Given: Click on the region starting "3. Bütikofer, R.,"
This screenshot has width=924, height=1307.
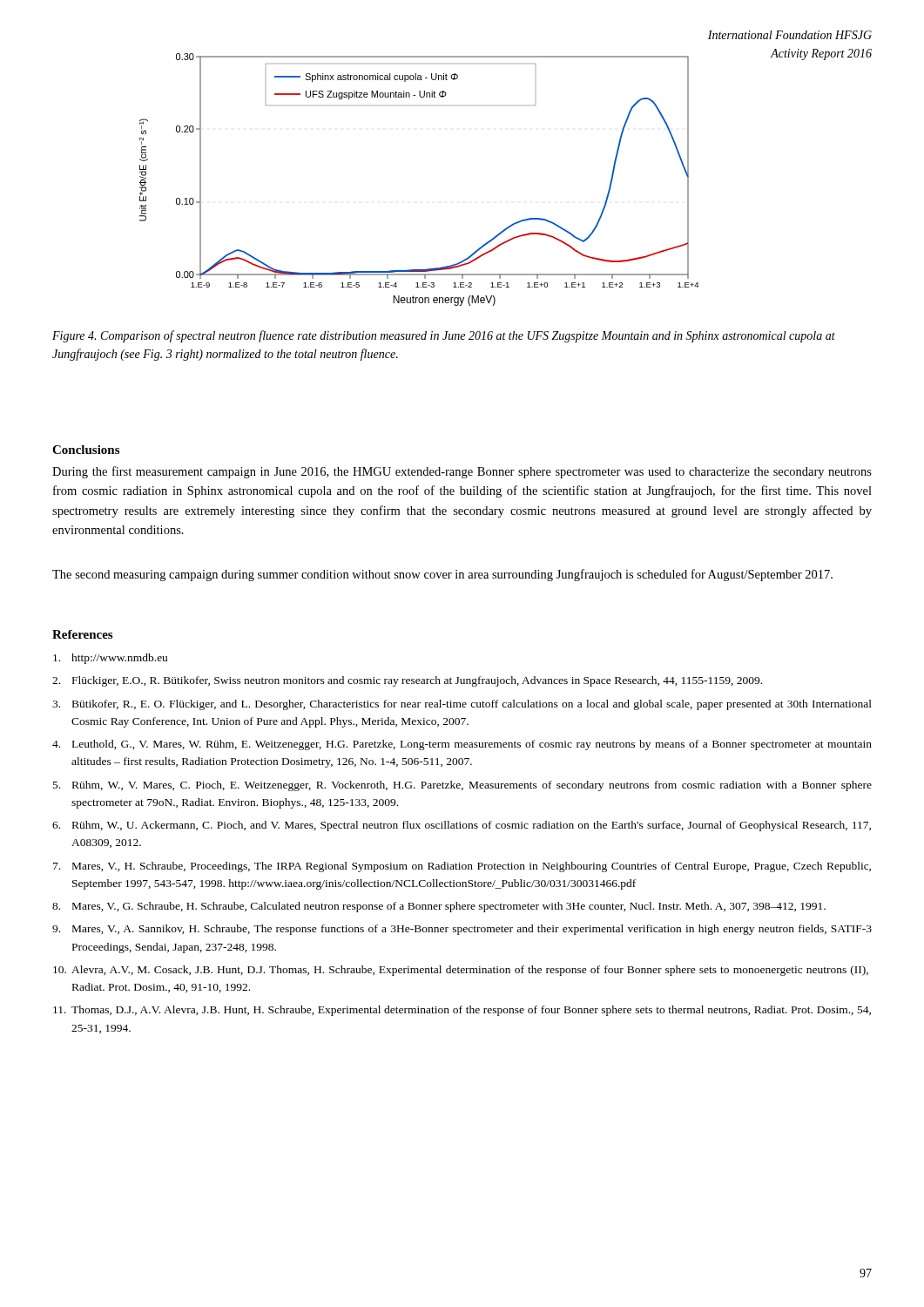Looking at the screenshot, I should 462,713.
